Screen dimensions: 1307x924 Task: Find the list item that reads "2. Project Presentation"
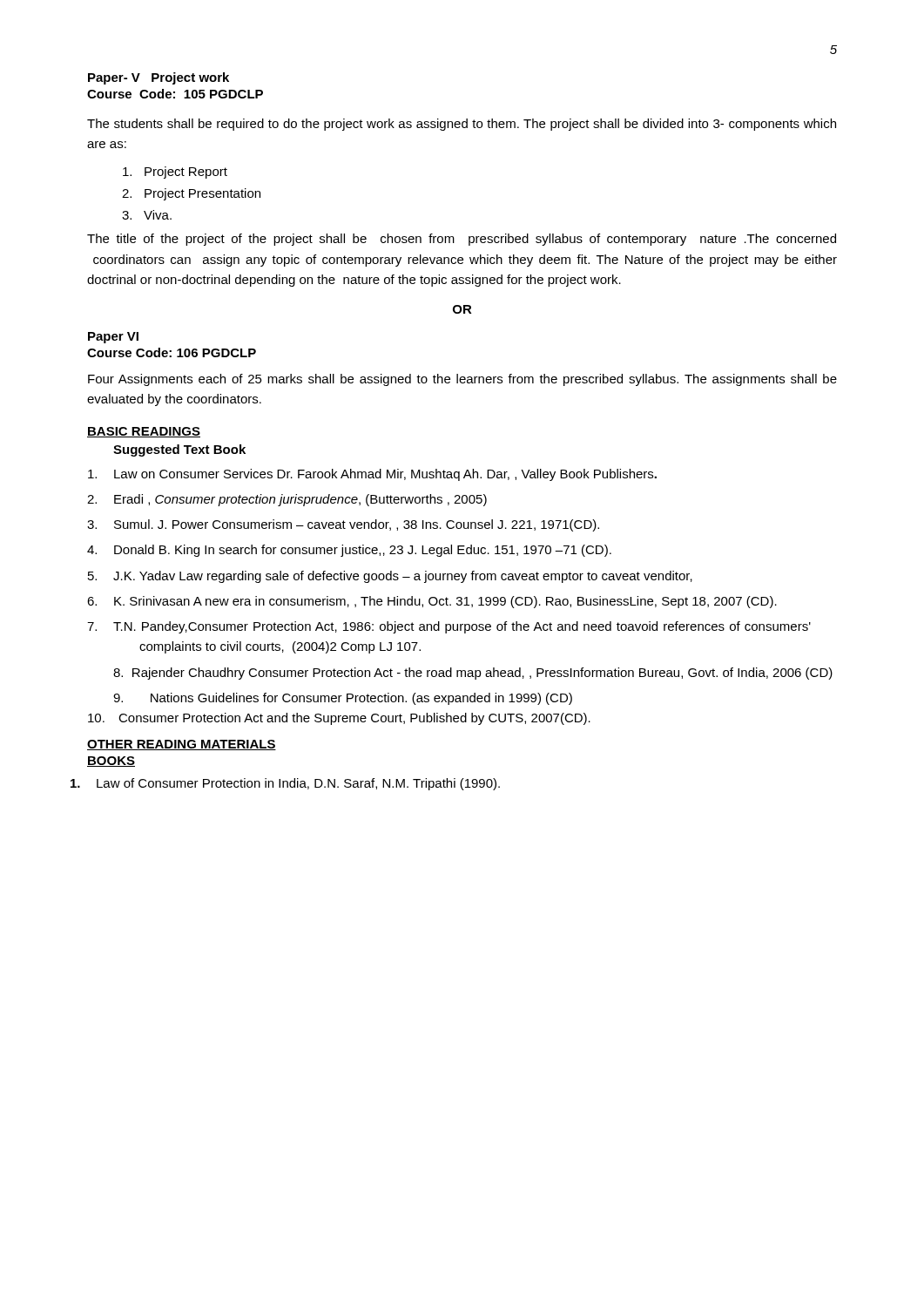(192, 193)
